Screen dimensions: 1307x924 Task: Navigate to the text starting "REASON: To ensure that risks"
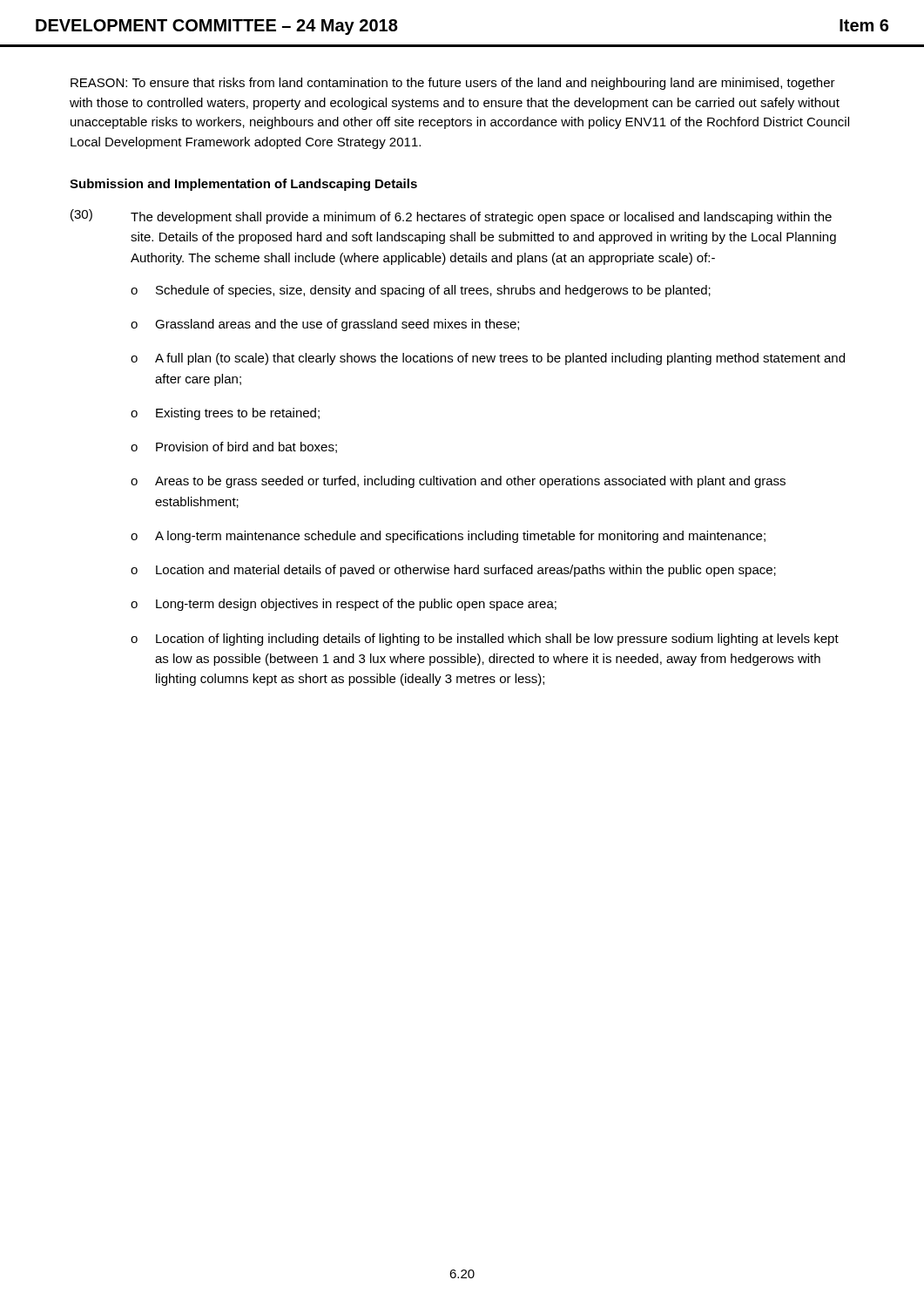click(460, 112)
